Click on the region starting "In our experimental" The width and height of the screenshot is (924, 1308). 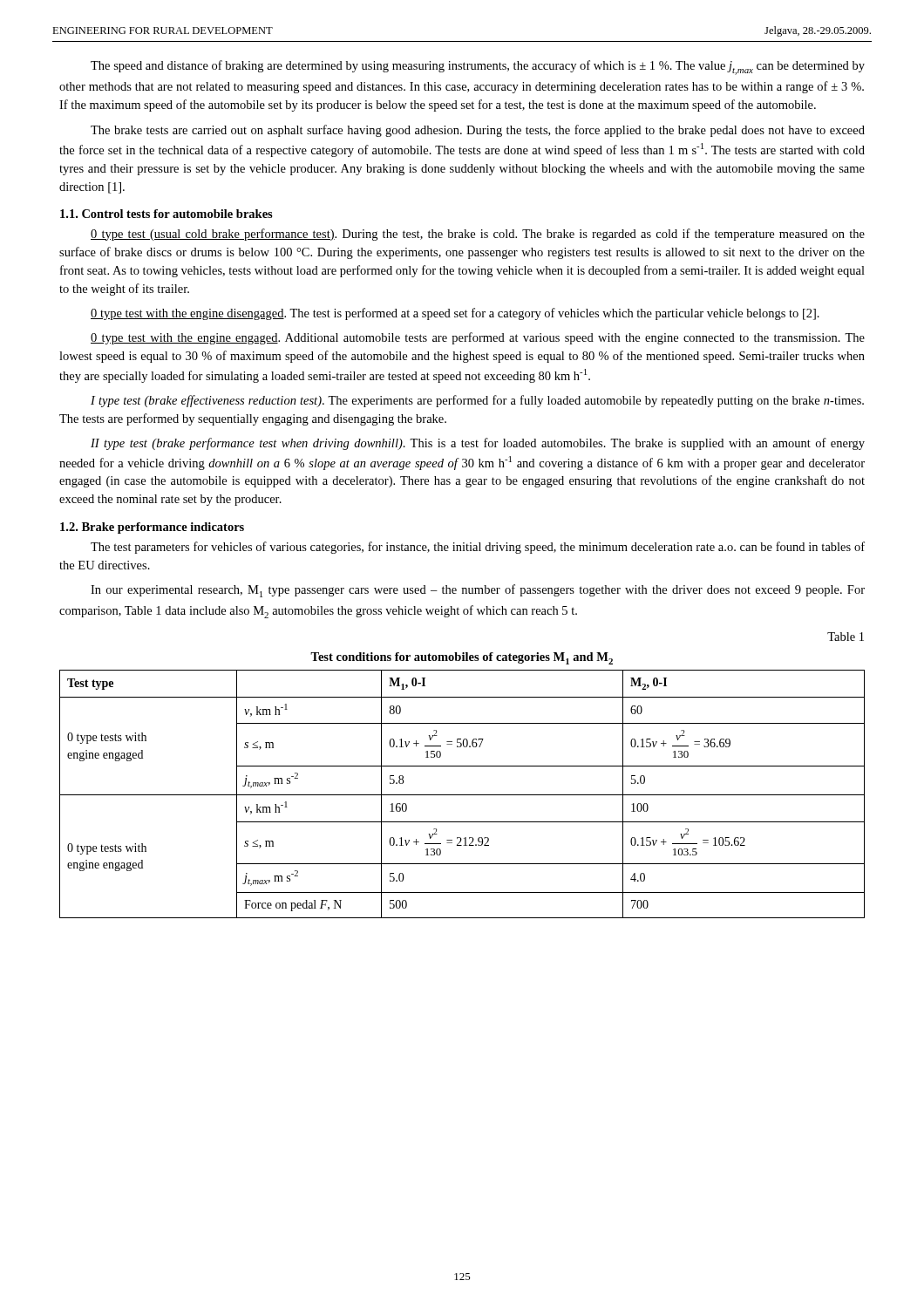click(462, 602)
